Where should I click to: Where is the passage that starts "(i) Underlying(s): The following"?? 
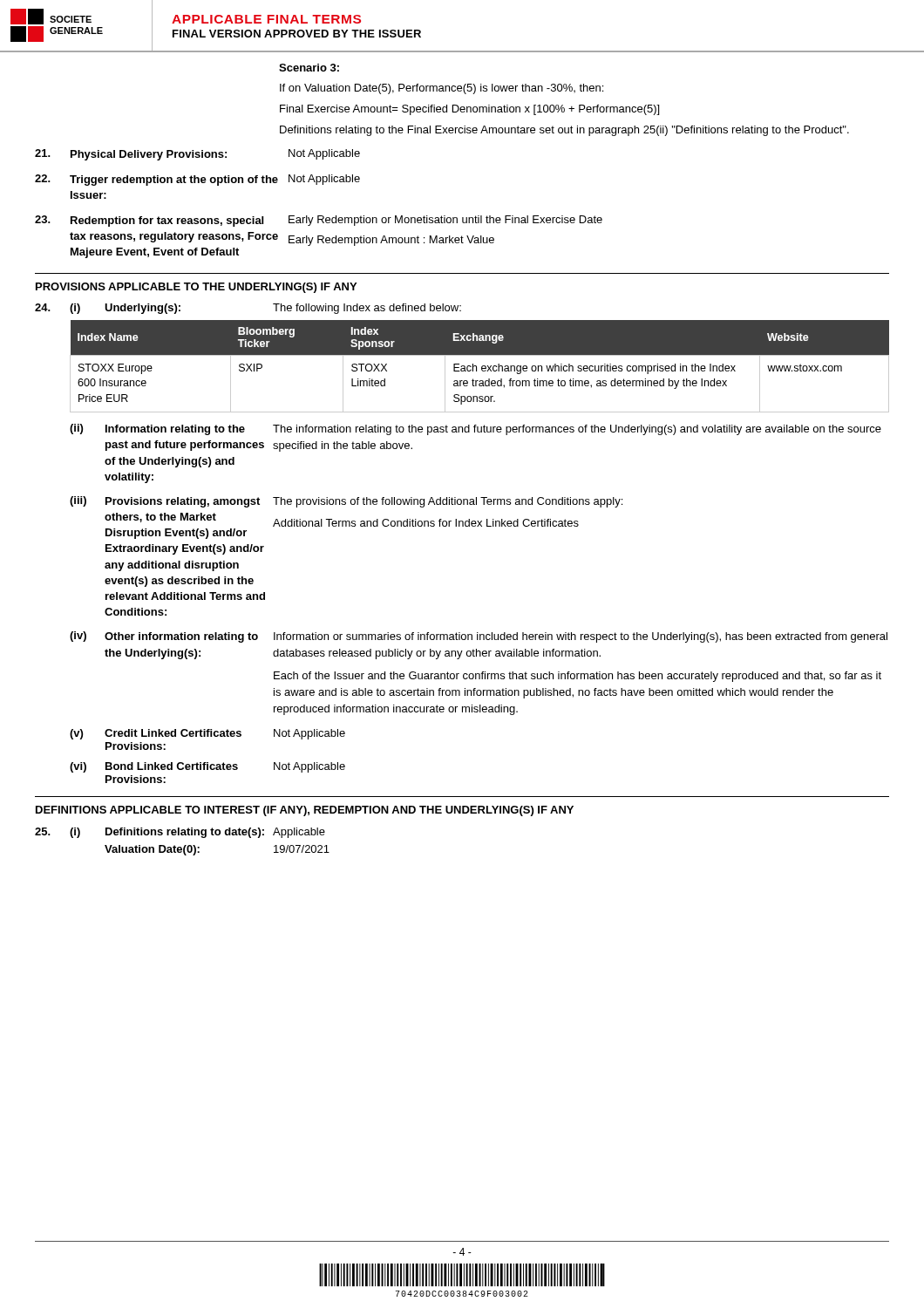pyautogui.click(x=462, y=307)
